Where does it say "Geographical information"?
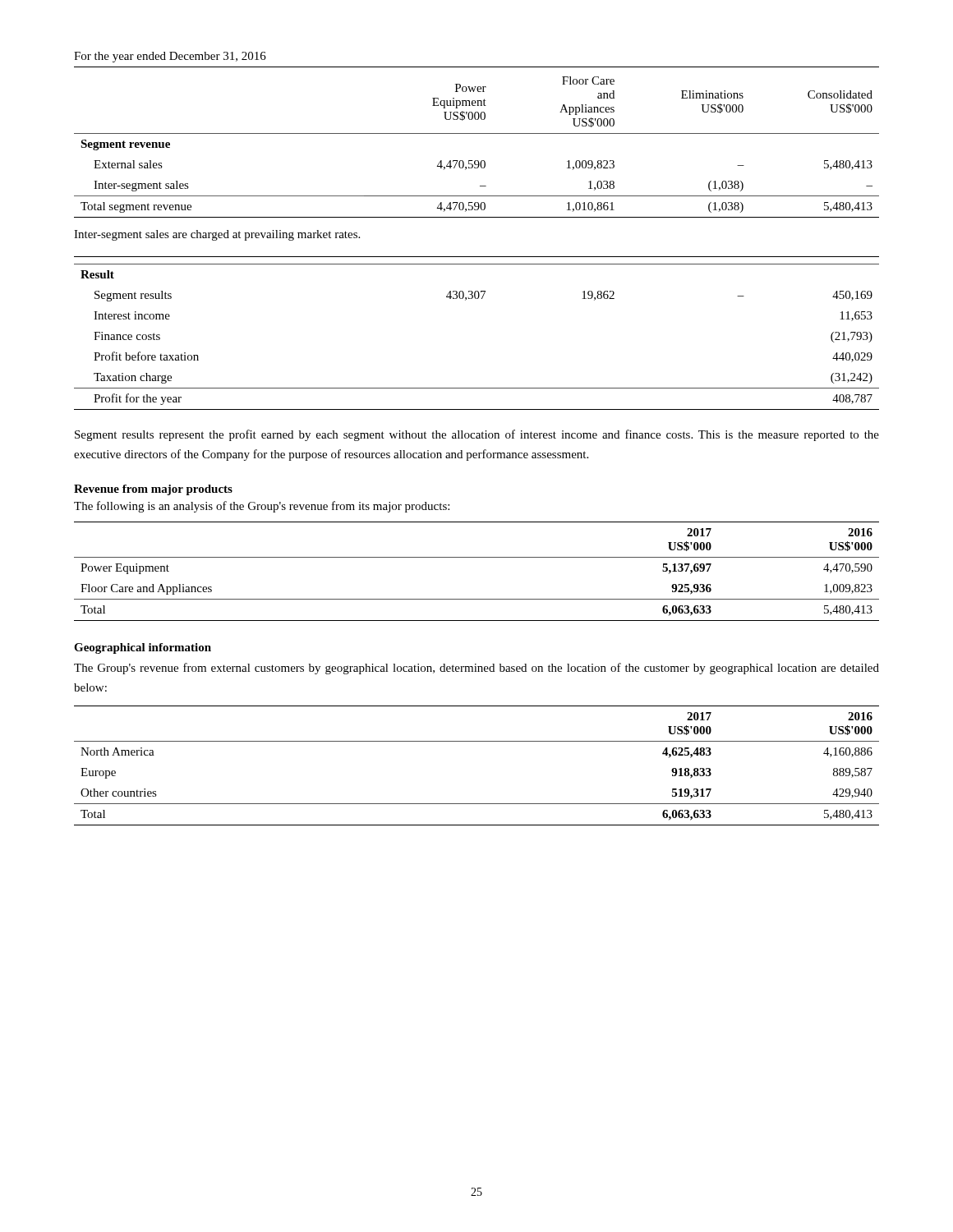This screenshot has width=953, height=1232. click(143, 647)
